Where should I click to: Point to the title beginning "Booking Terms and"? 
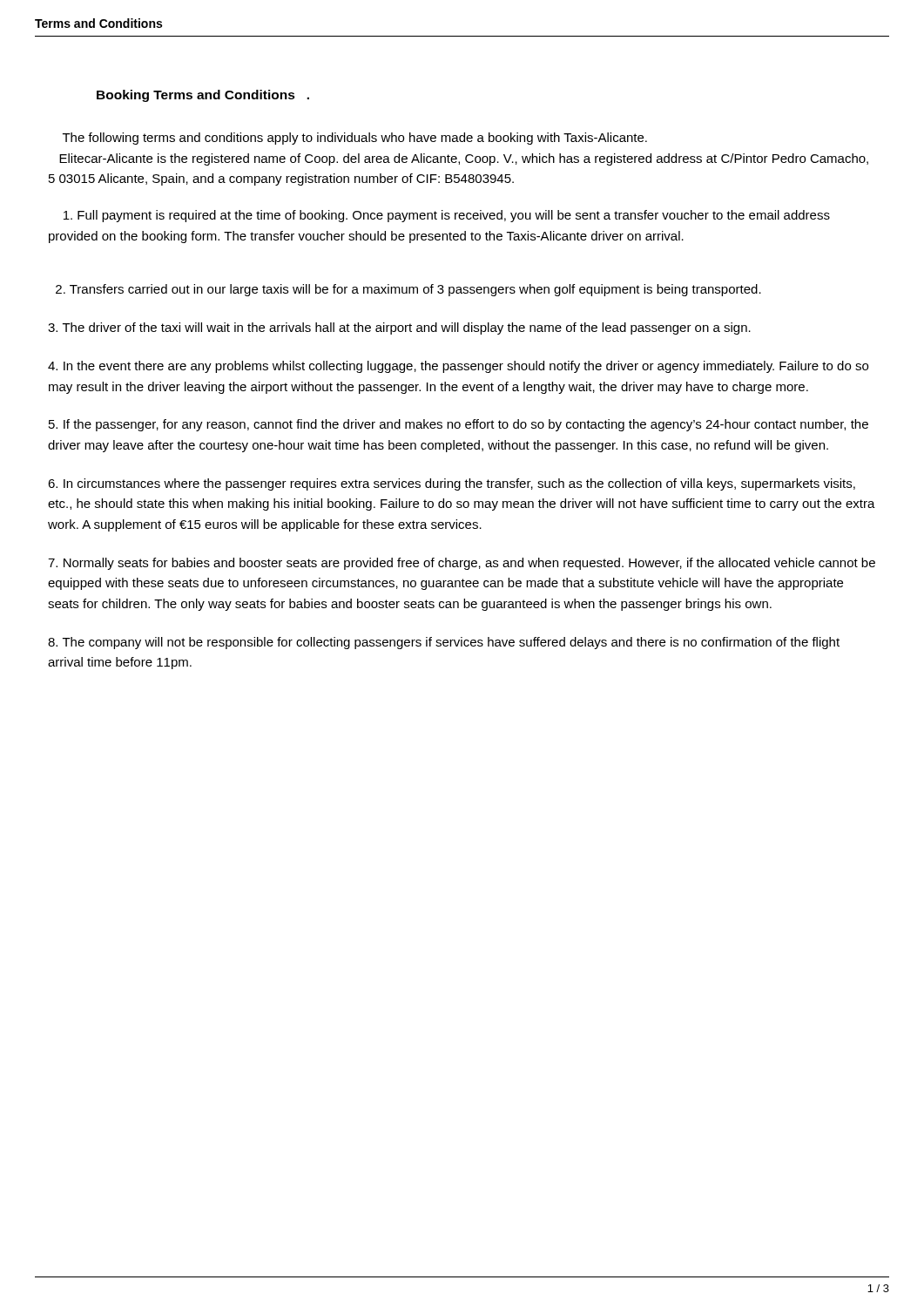[203, 95]
